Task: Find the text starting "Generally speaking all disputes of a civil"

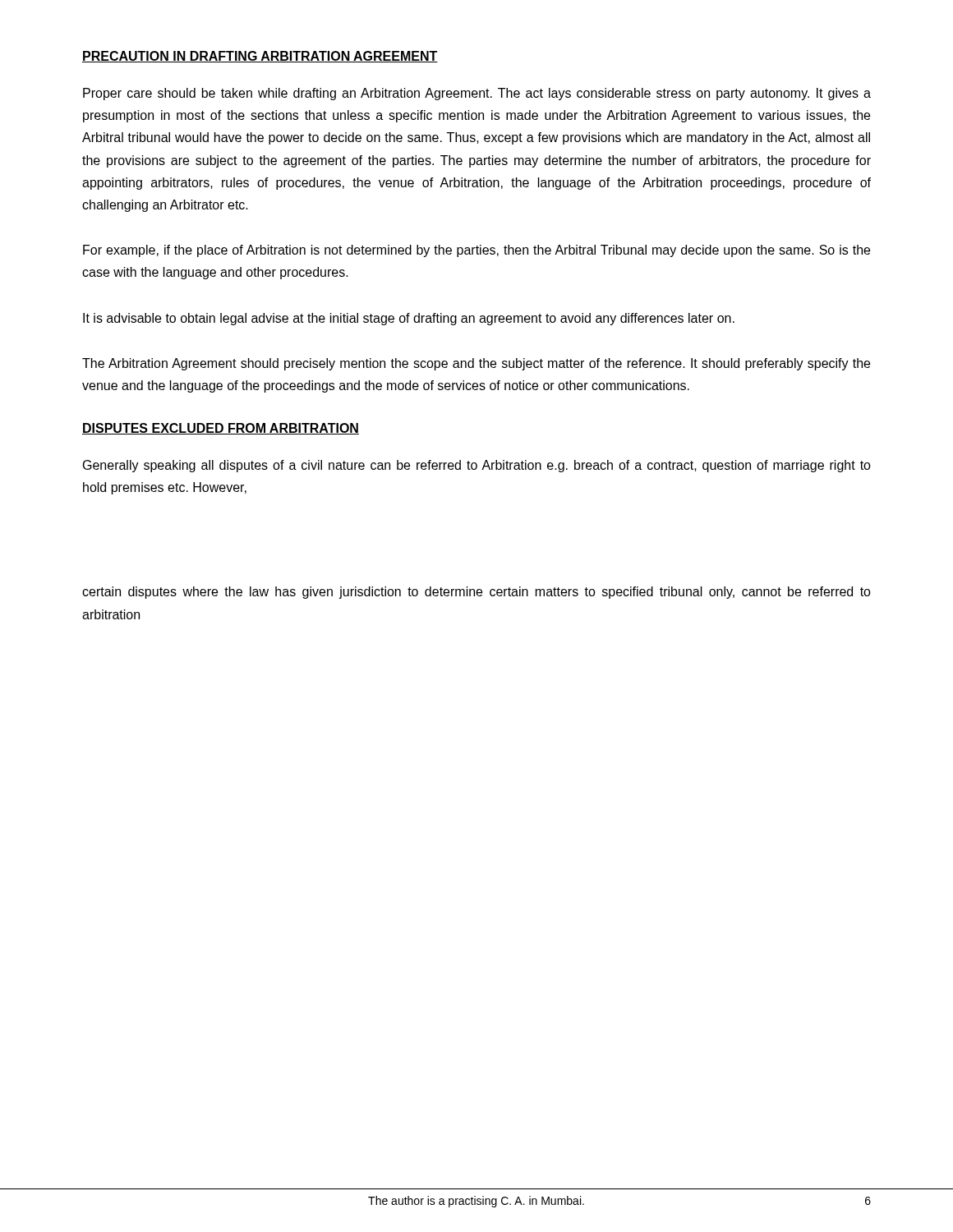Action: [476, 476]
